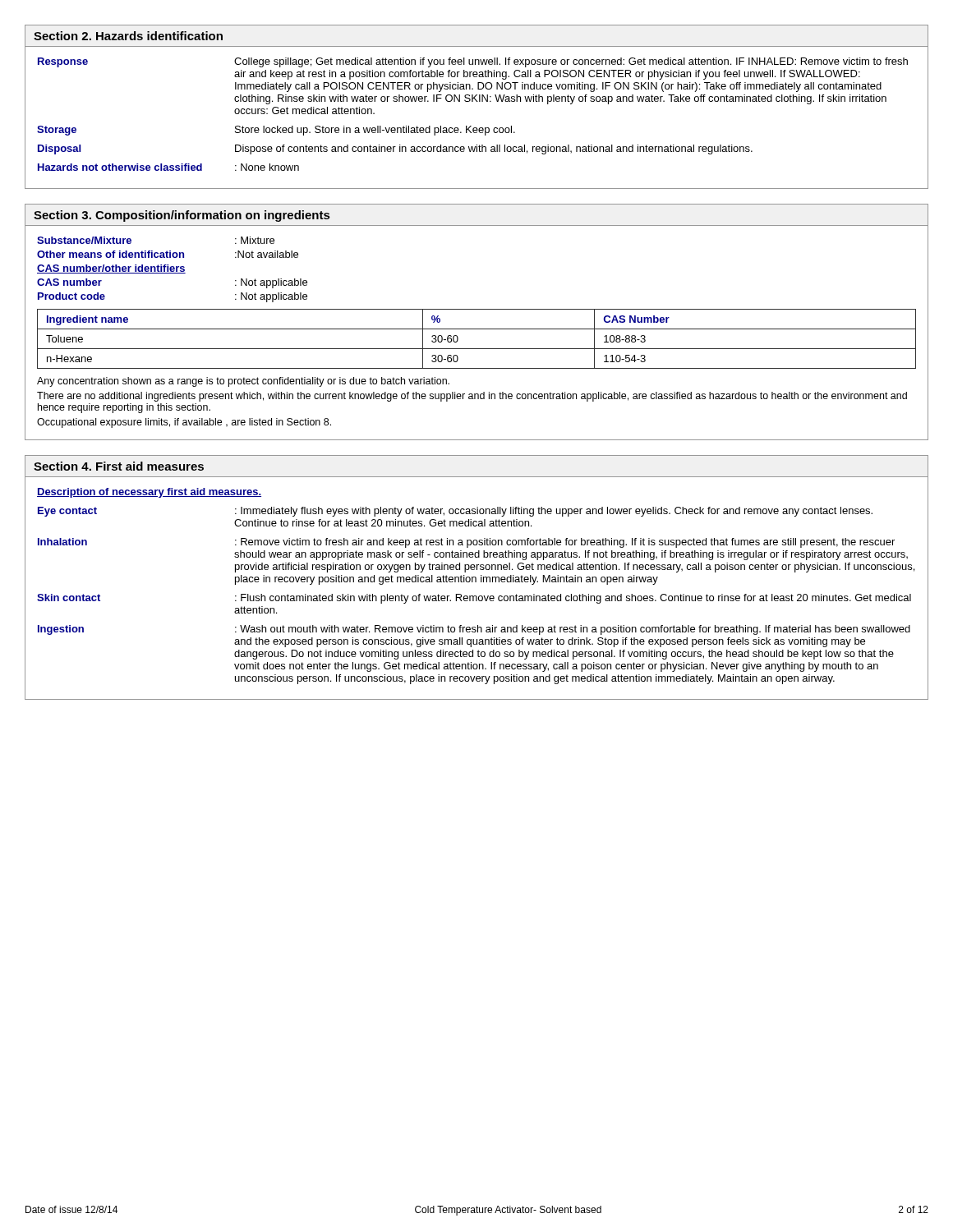
Task: Select the text block that says "Storage Store locked up."
Action: (x=476, y=129)
